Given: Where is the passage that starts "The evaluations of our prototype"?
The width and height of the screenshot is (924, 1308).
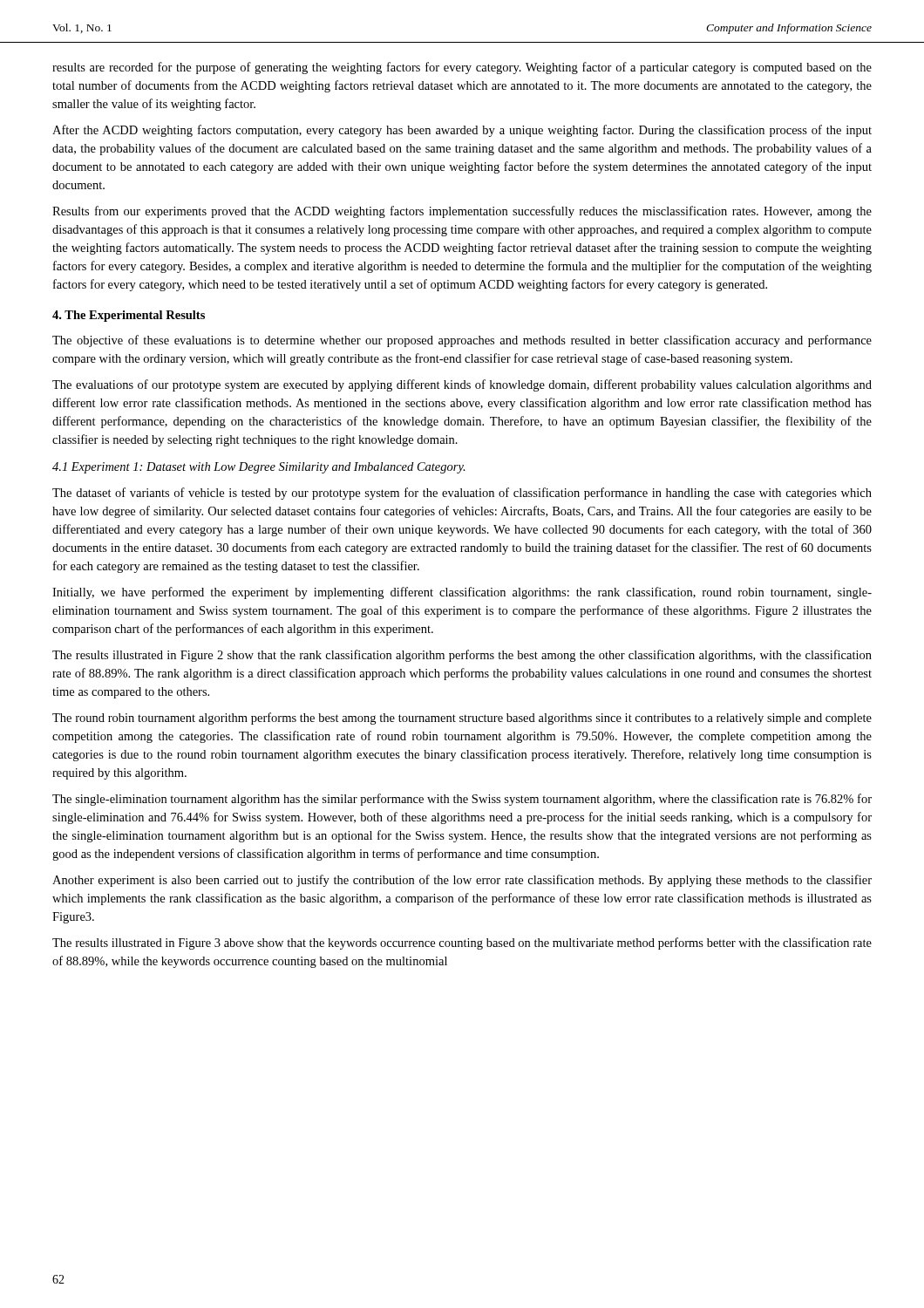Looking at the screenshot, I should (x=462, y=412).
